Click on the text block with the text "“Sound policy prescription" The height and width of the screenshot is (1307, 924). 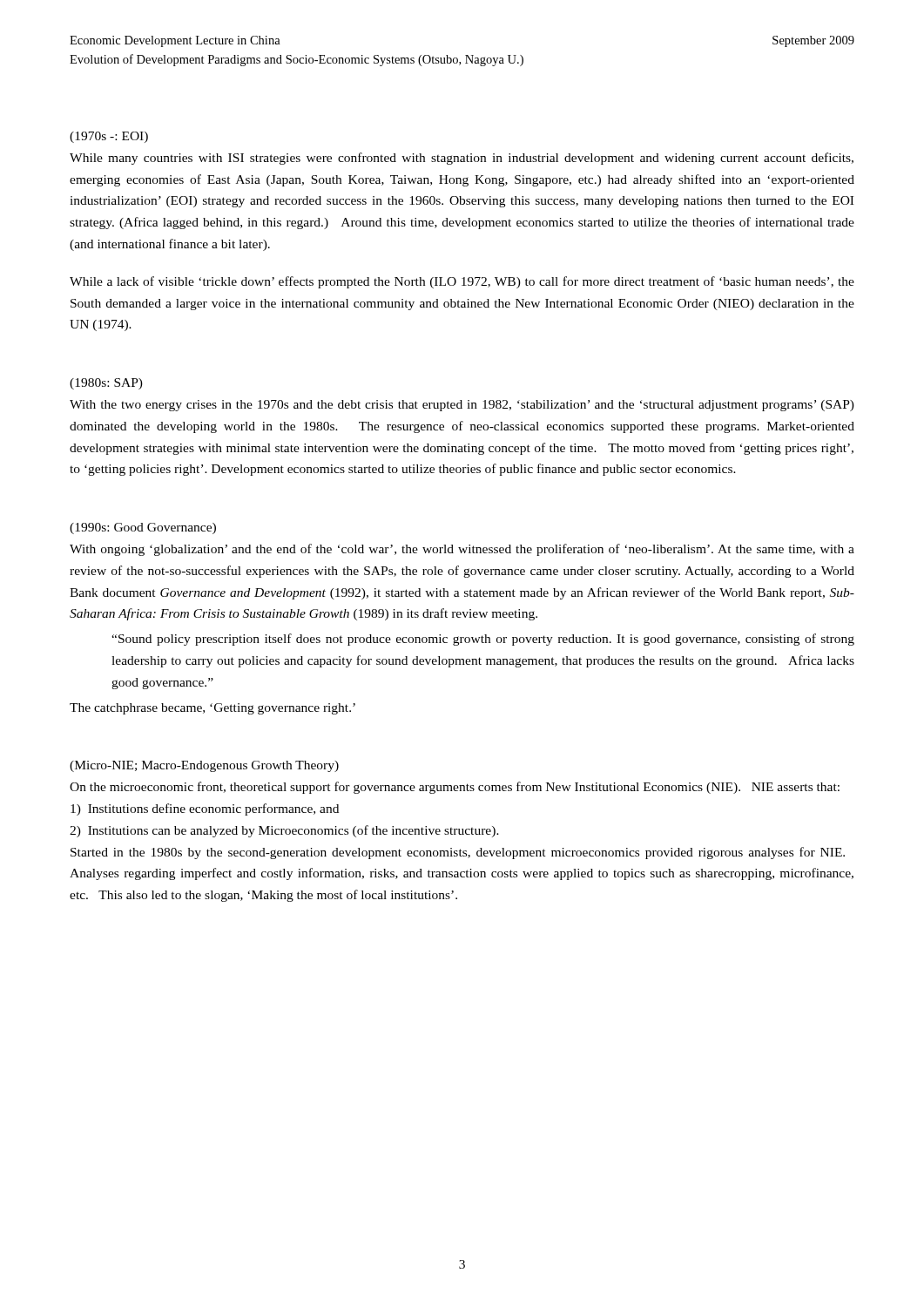pyautogui.click(x=483, y=660)
